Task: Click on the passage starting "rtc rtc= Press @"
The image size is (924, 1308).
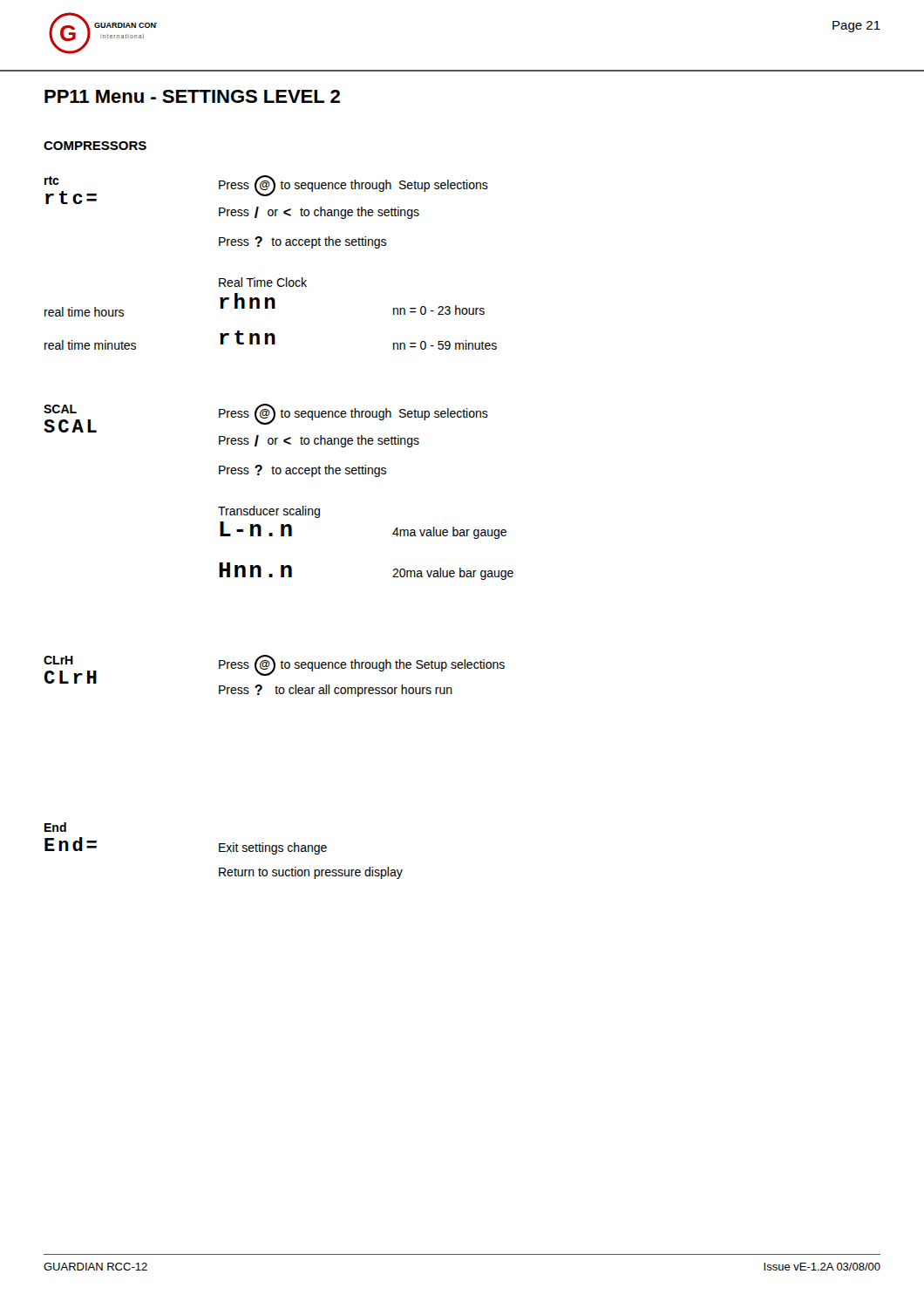Action: click(x=266, y=190)
